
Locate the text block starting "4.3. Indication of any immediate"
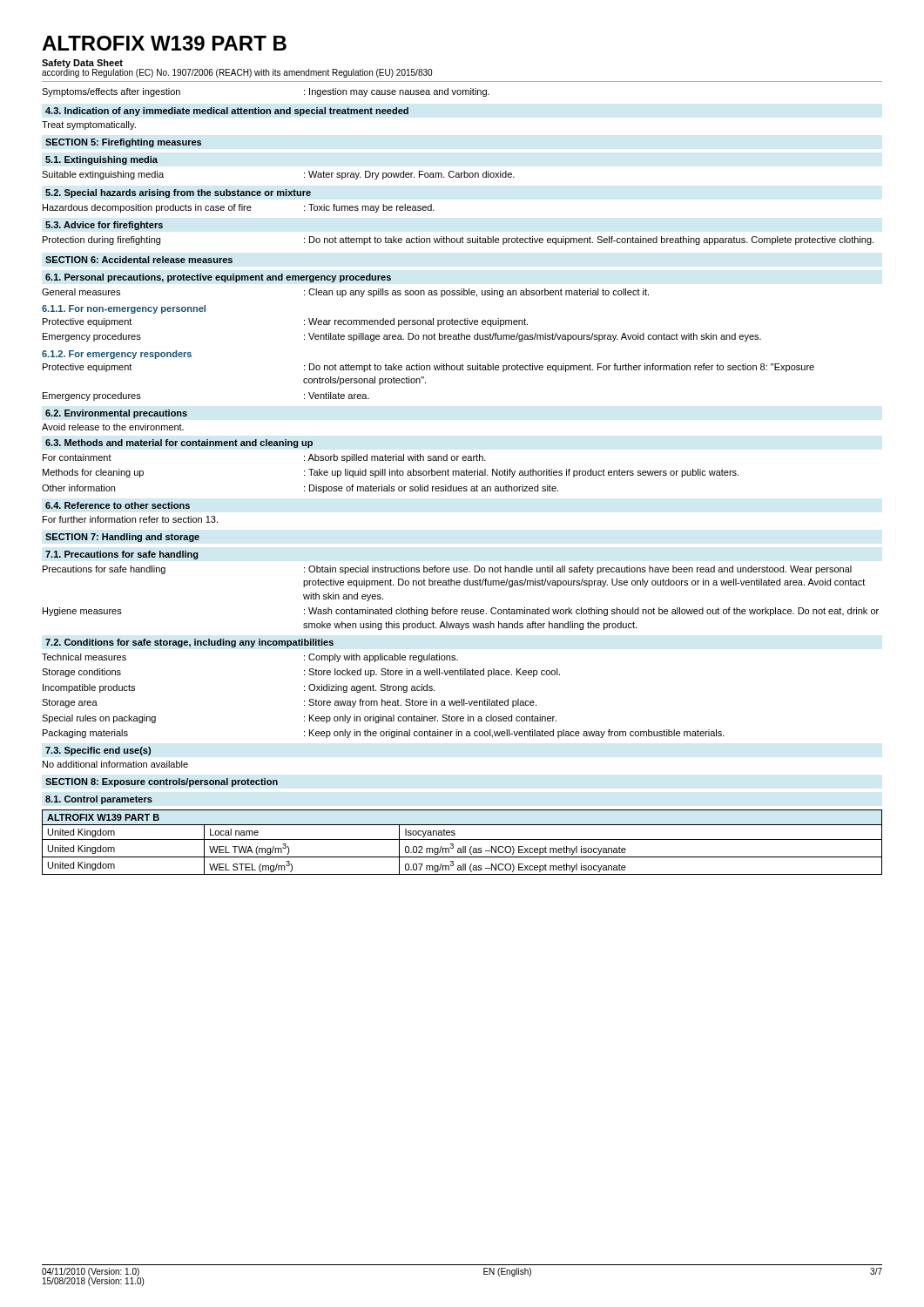point(227,111)
